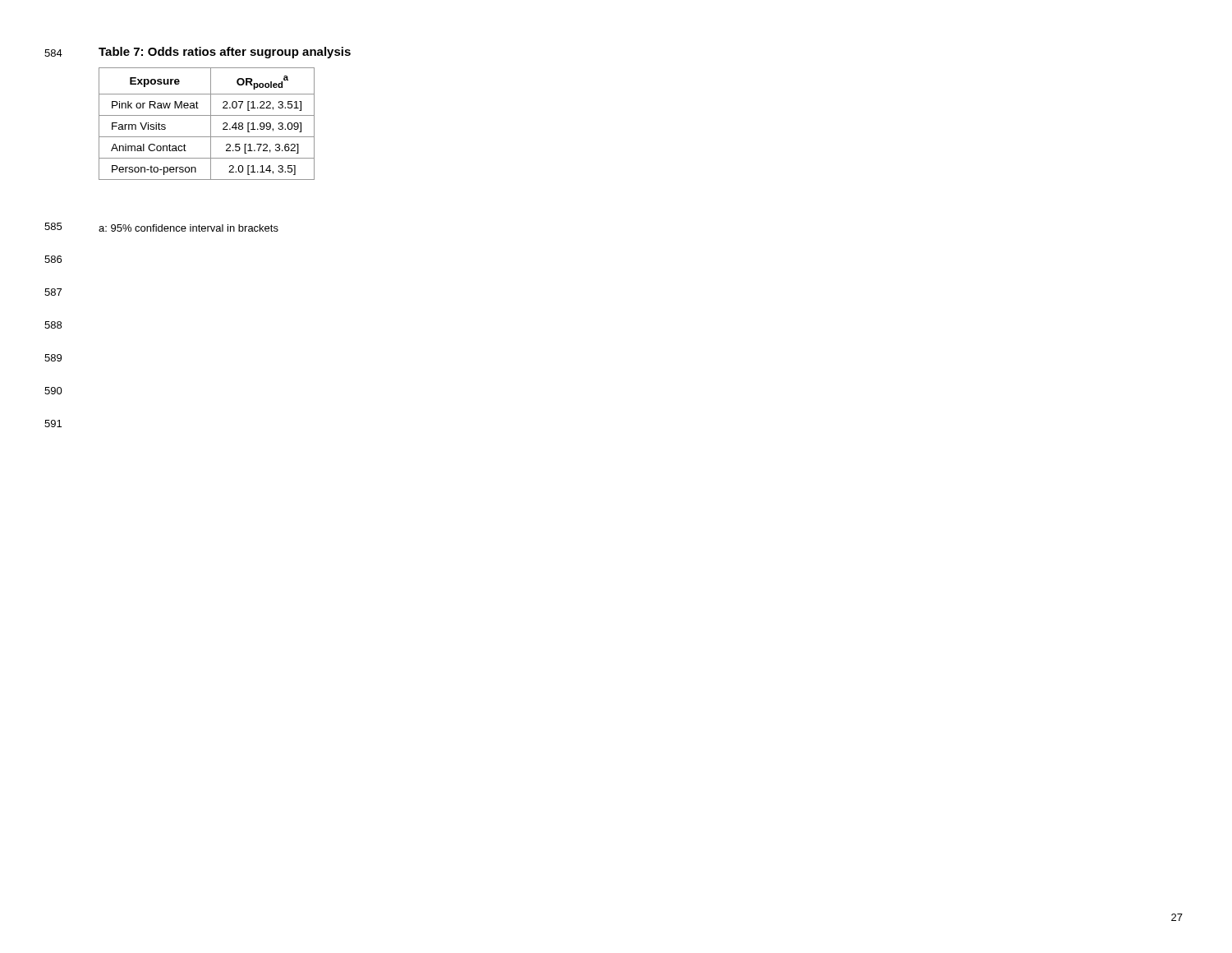1232x953 pixels.
Task: Select the block starting "Table 7: Odds ratios after sugroup analysis"
Action: (225, 51)
